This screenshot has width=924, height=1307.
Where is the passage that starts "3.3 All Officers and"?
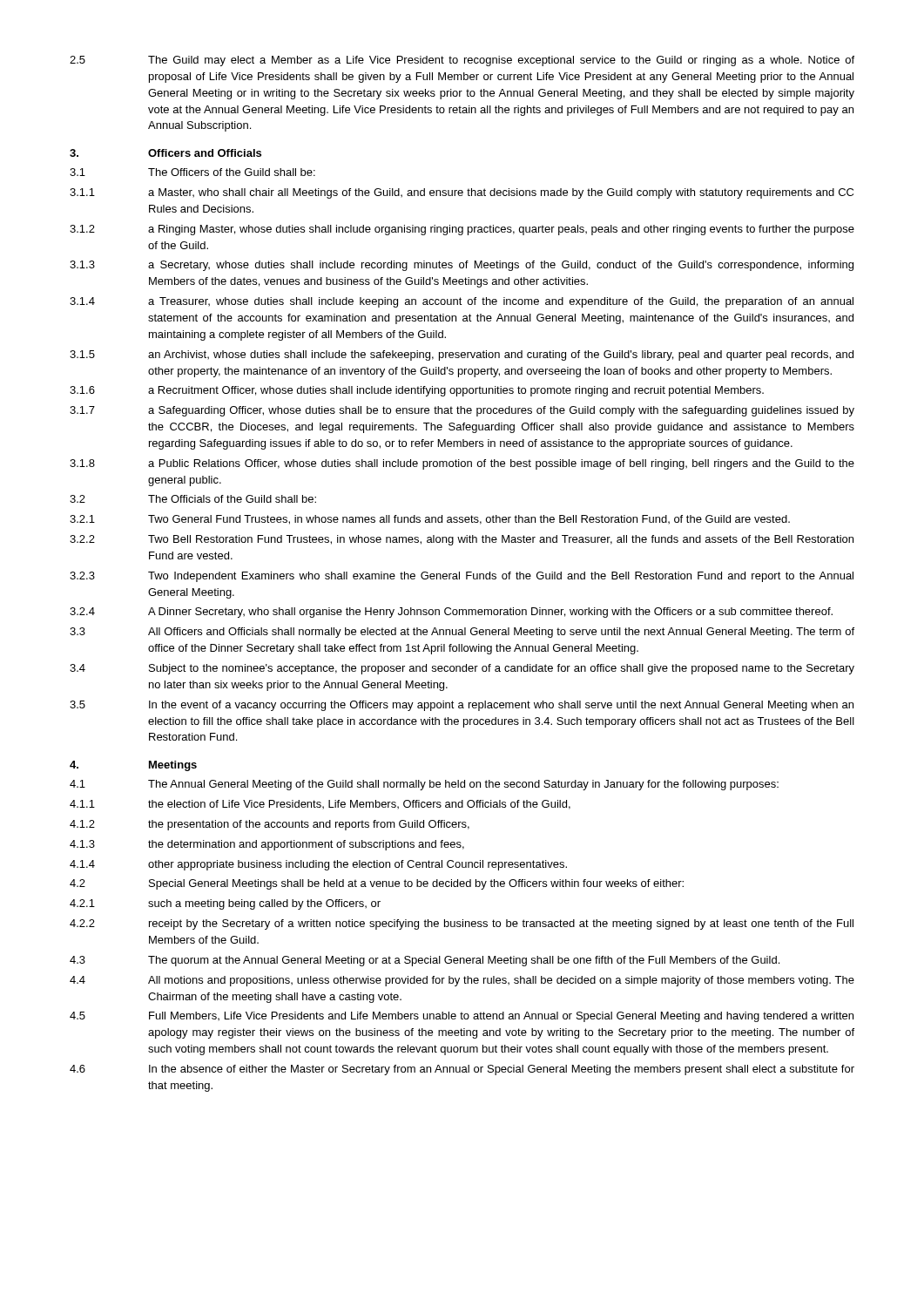(462, 641)
